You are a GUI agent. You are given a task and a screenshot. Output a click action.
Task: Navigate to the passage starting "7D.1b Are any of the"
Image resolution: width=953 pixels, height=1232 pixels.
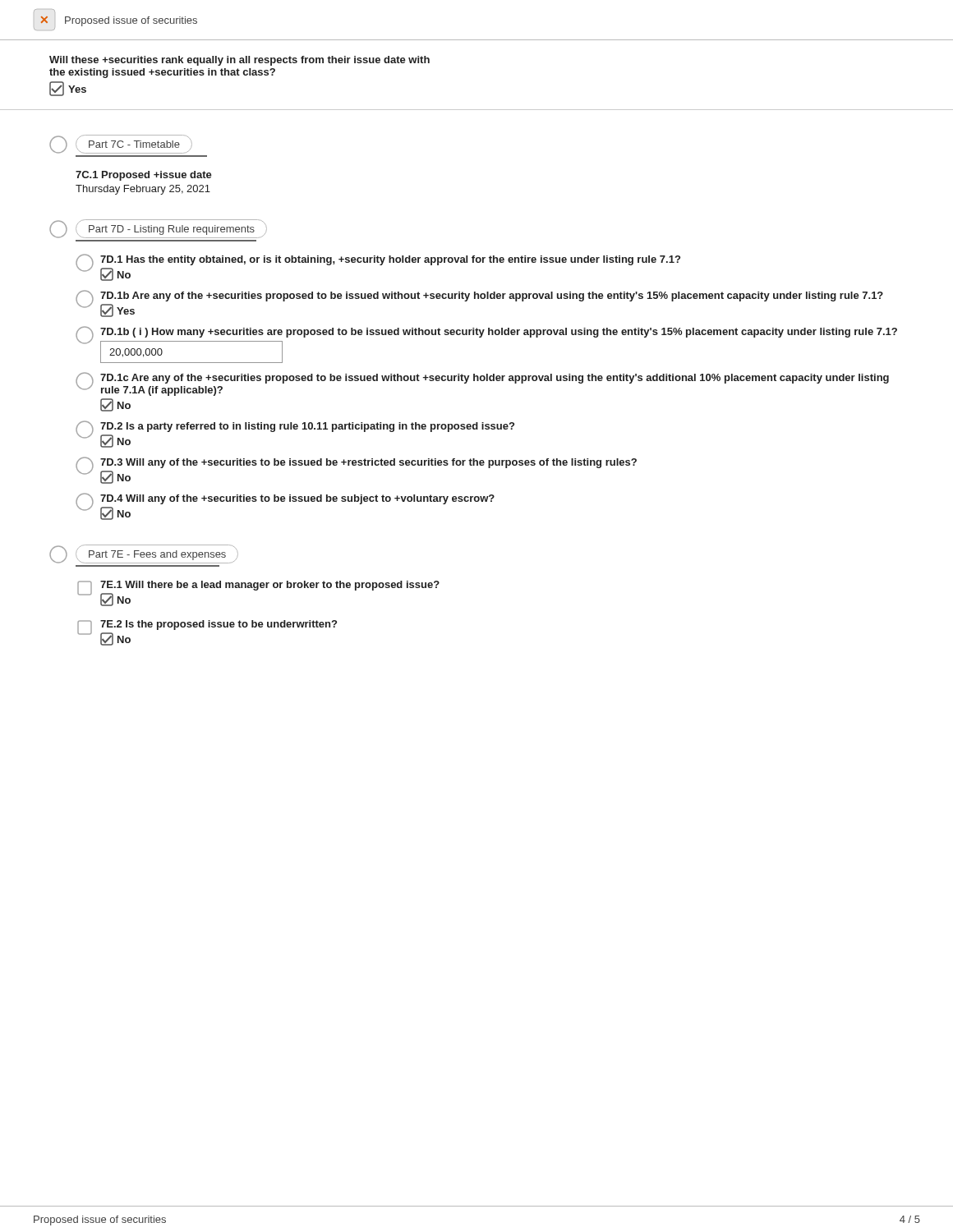492,303
